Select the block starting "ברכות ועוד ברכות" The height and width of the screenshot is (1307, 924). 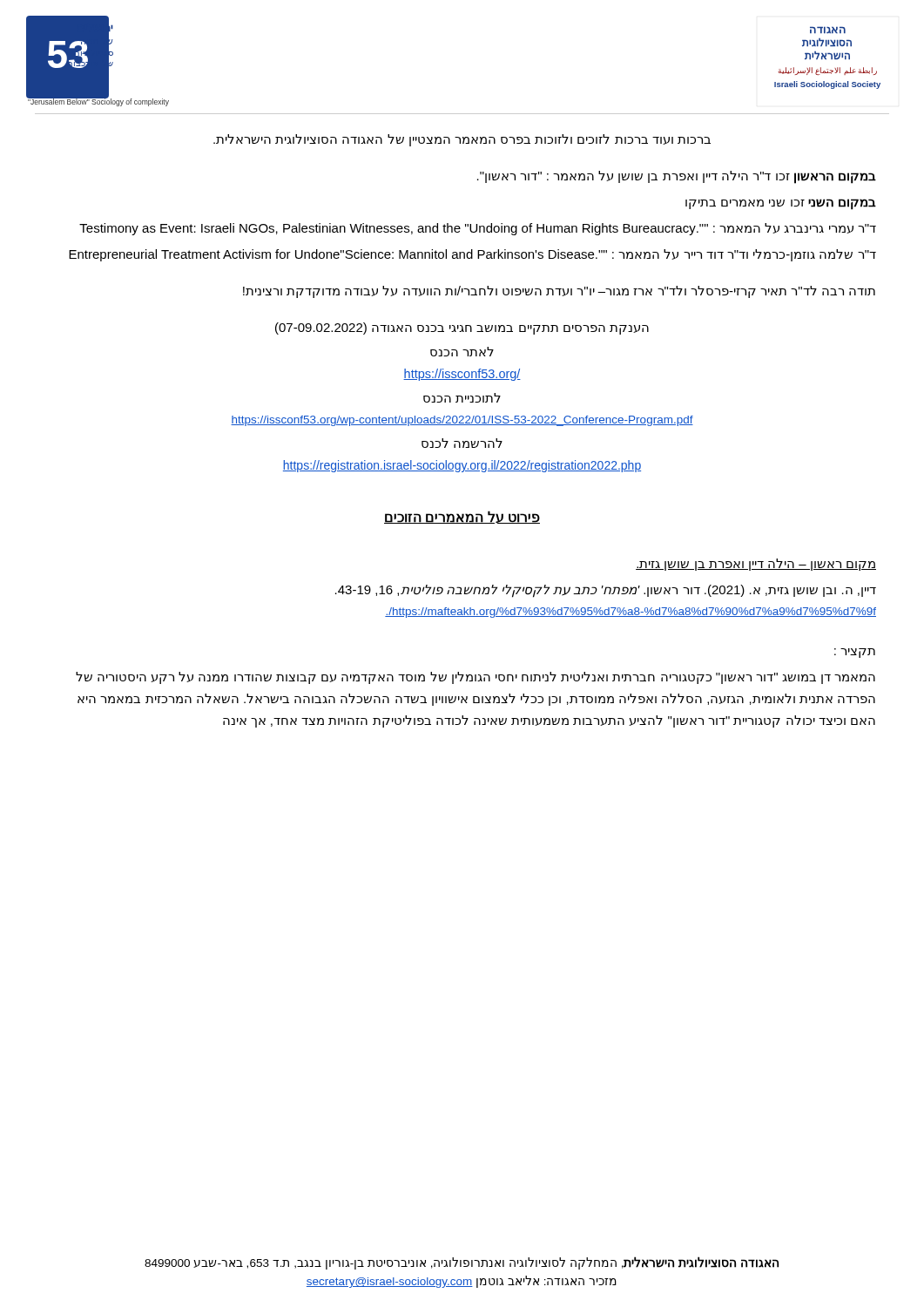[x=462, y=139]
